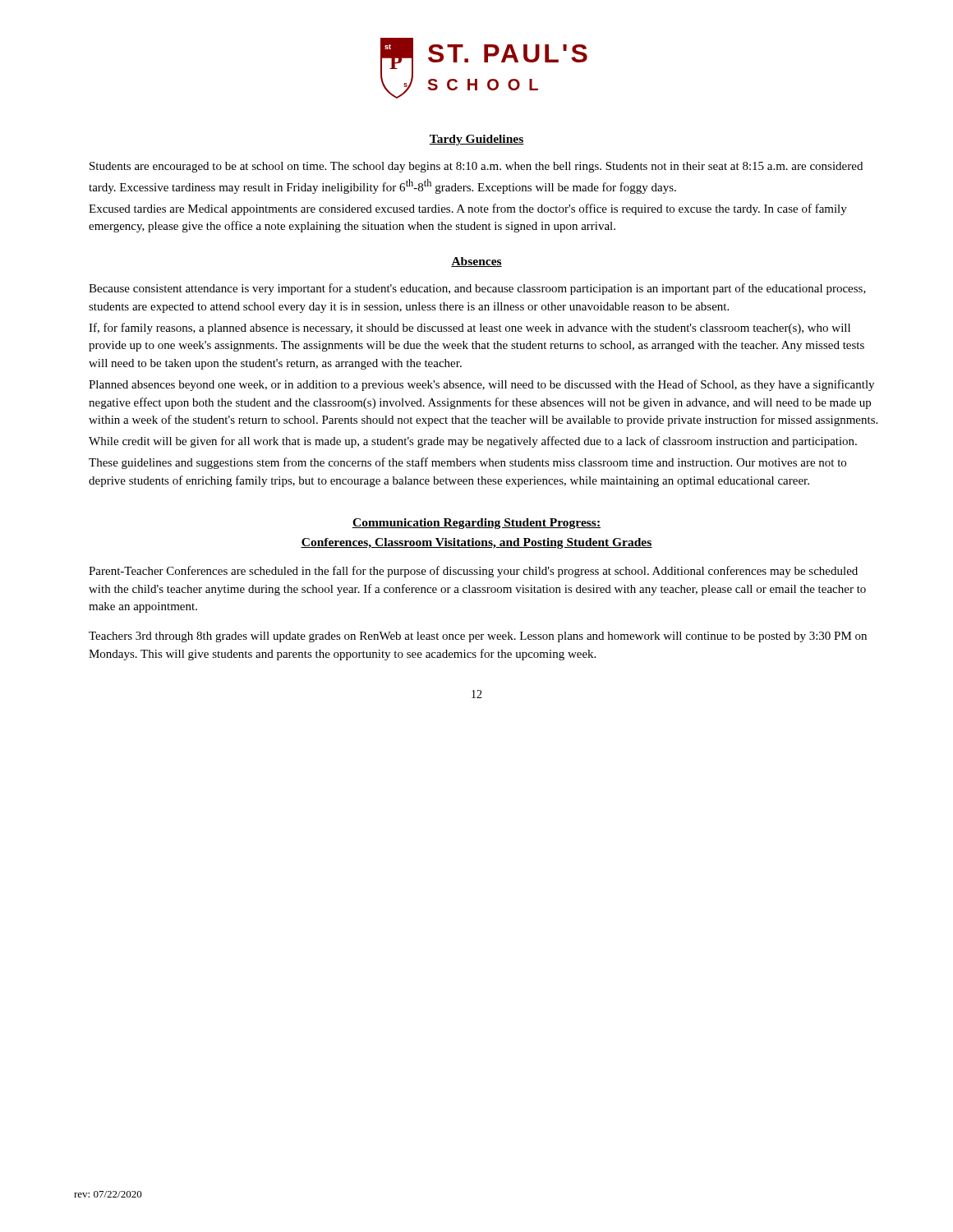953x1232 pixels.
Task: Point to the text starting "Students are encouraged to be at"
Action: pyautogui.click(x=484, y=197)
